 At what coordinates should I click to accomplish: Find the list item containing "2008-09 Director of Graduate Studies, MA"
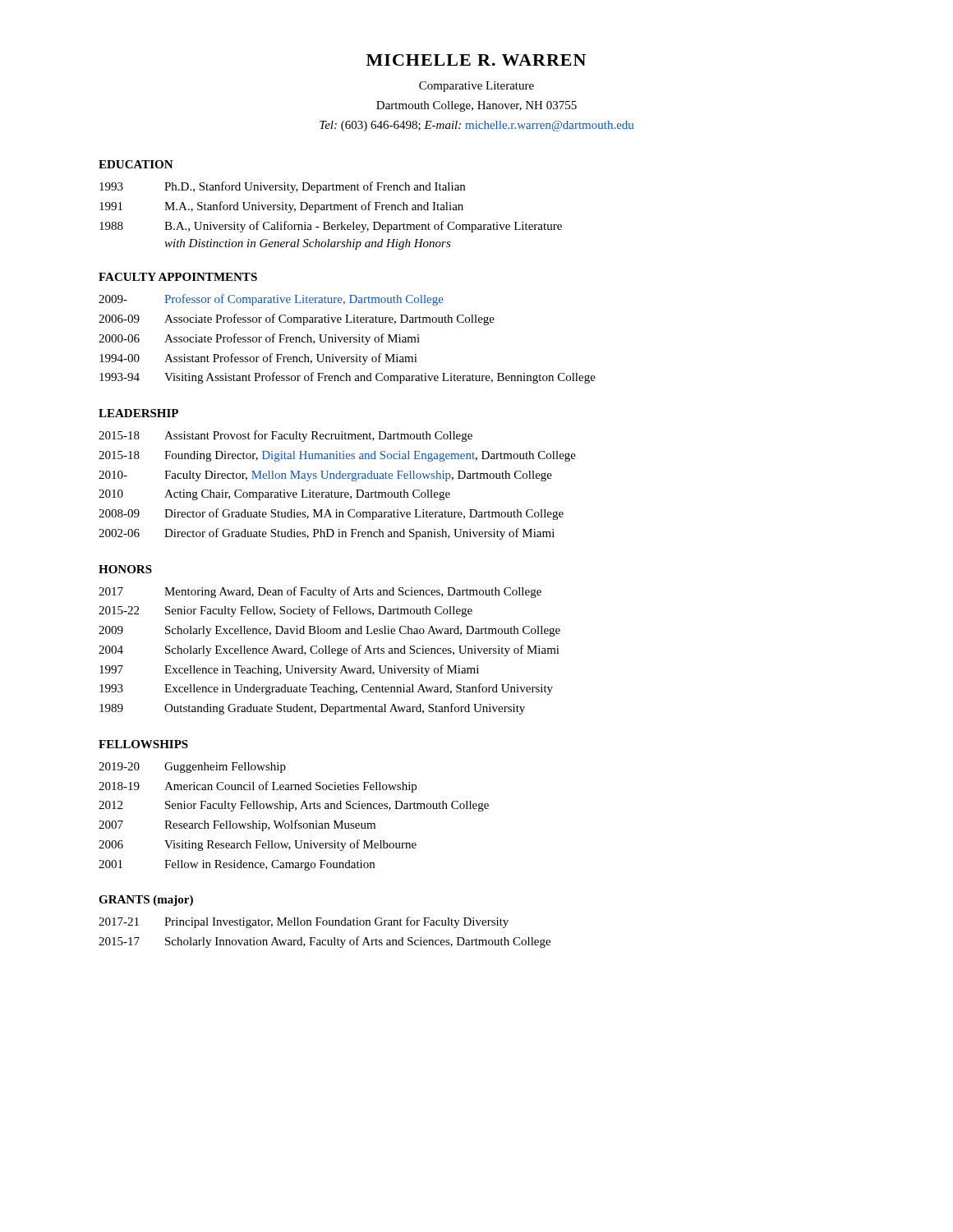(x=476, y=514)
